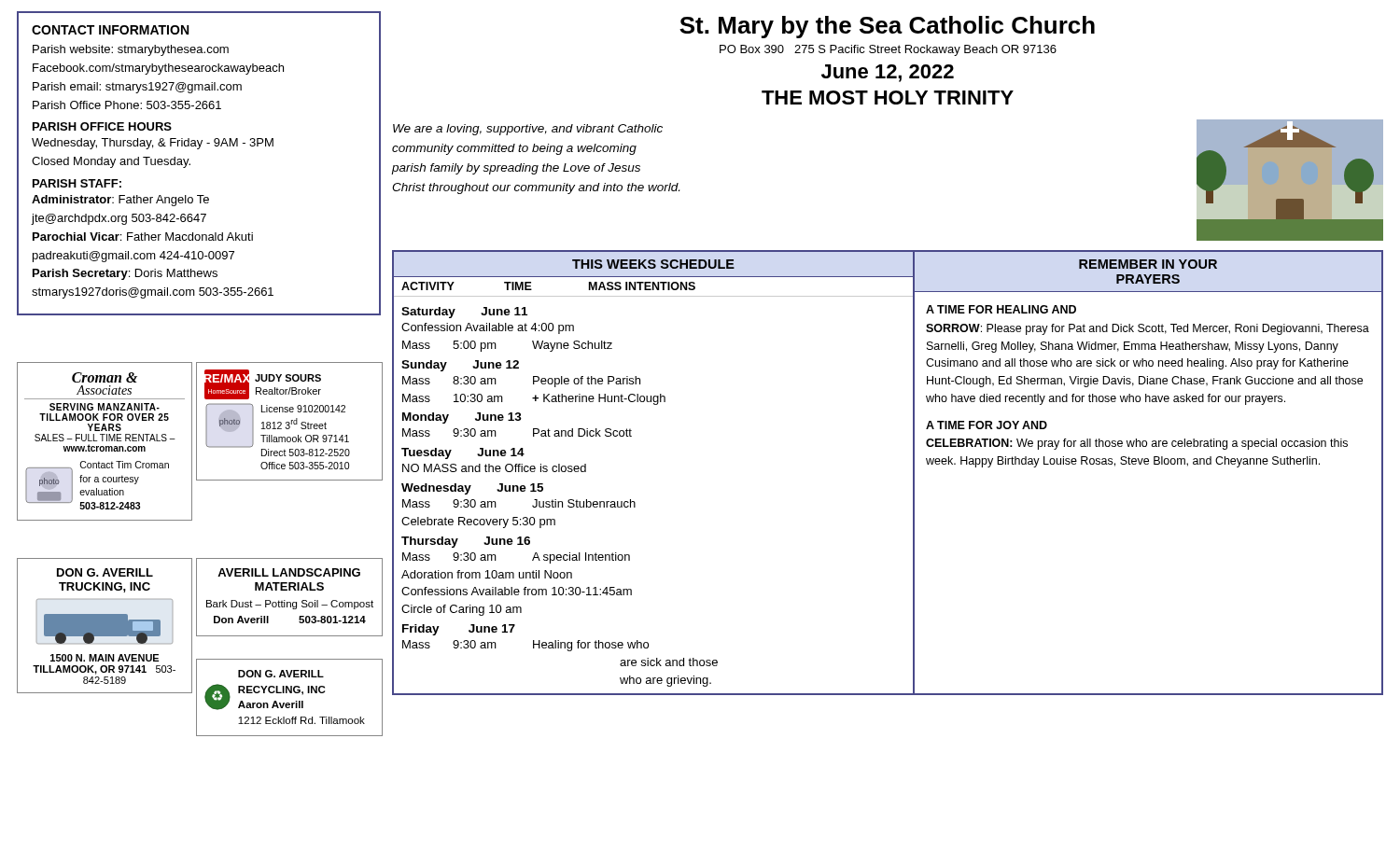Click on the photo
The height and width of the screenshot is (850, 1400).
pos(1290,180)
